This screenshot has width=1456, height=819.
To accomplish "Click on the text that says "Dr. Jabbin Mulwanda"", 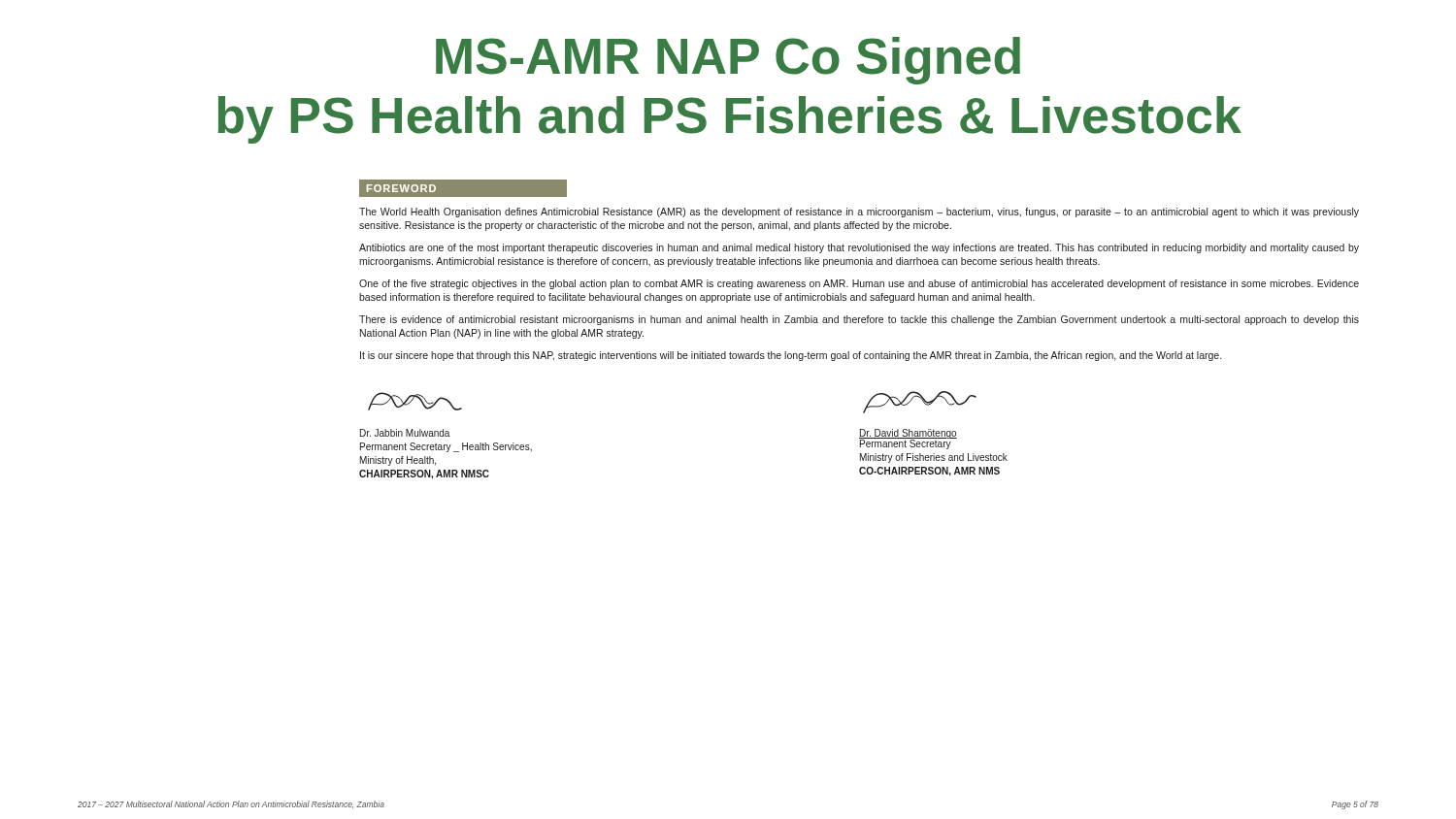I will click(x=404, y=434).
